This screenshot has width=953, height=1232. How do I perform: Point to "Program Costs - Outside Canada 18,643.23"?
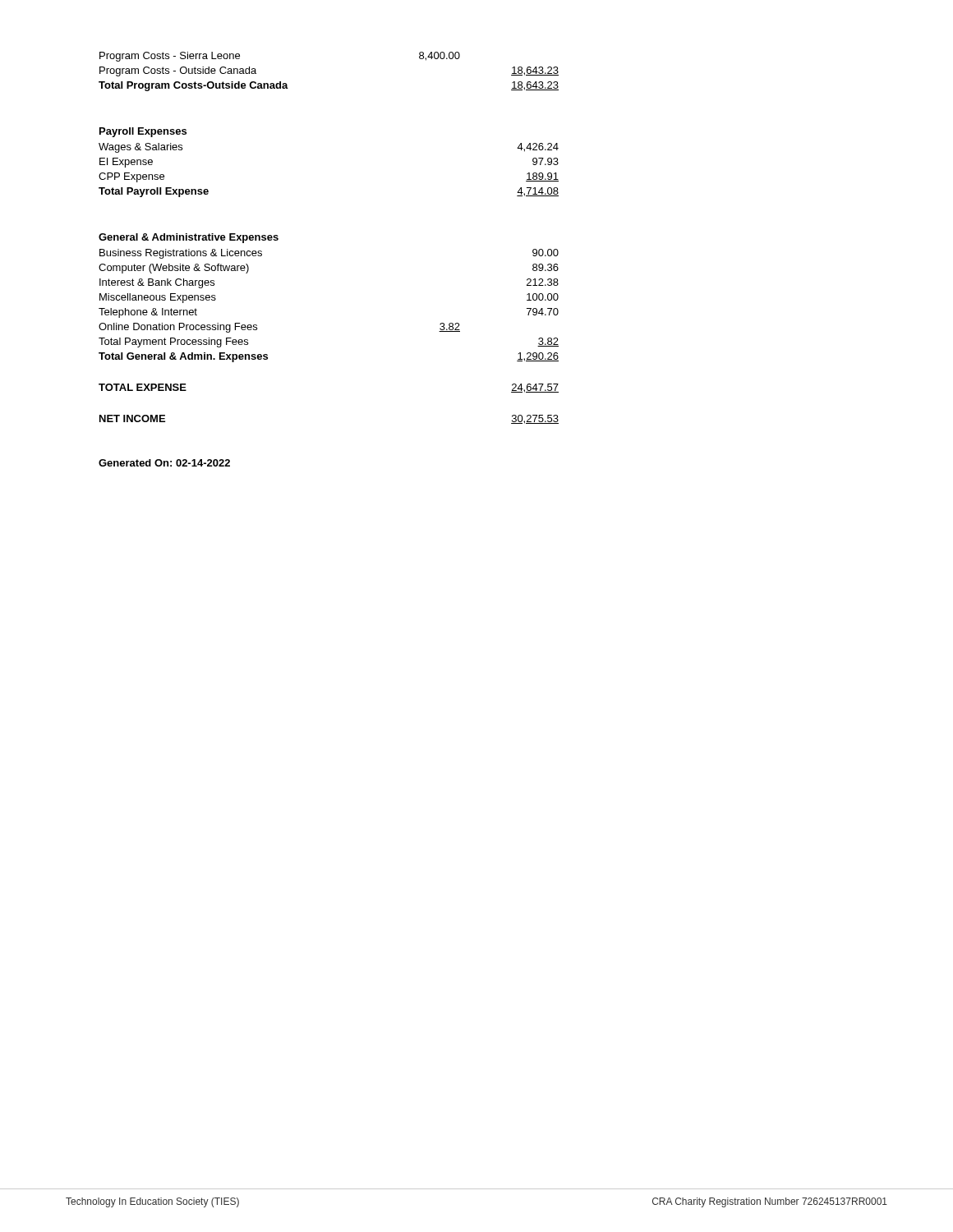[x=182, y=73]
